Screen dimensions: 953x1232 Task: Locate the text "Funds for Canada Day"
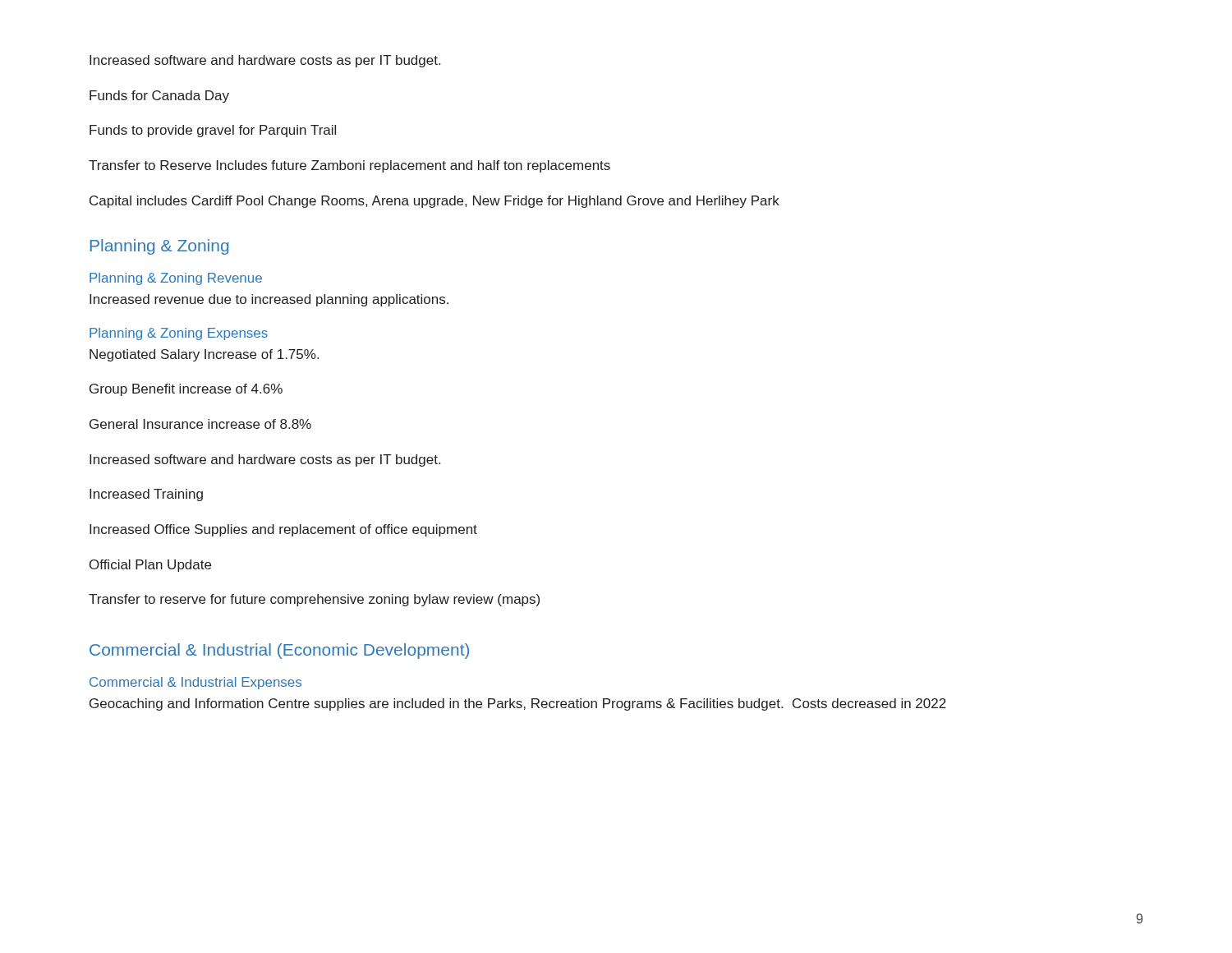pos(159,95)
